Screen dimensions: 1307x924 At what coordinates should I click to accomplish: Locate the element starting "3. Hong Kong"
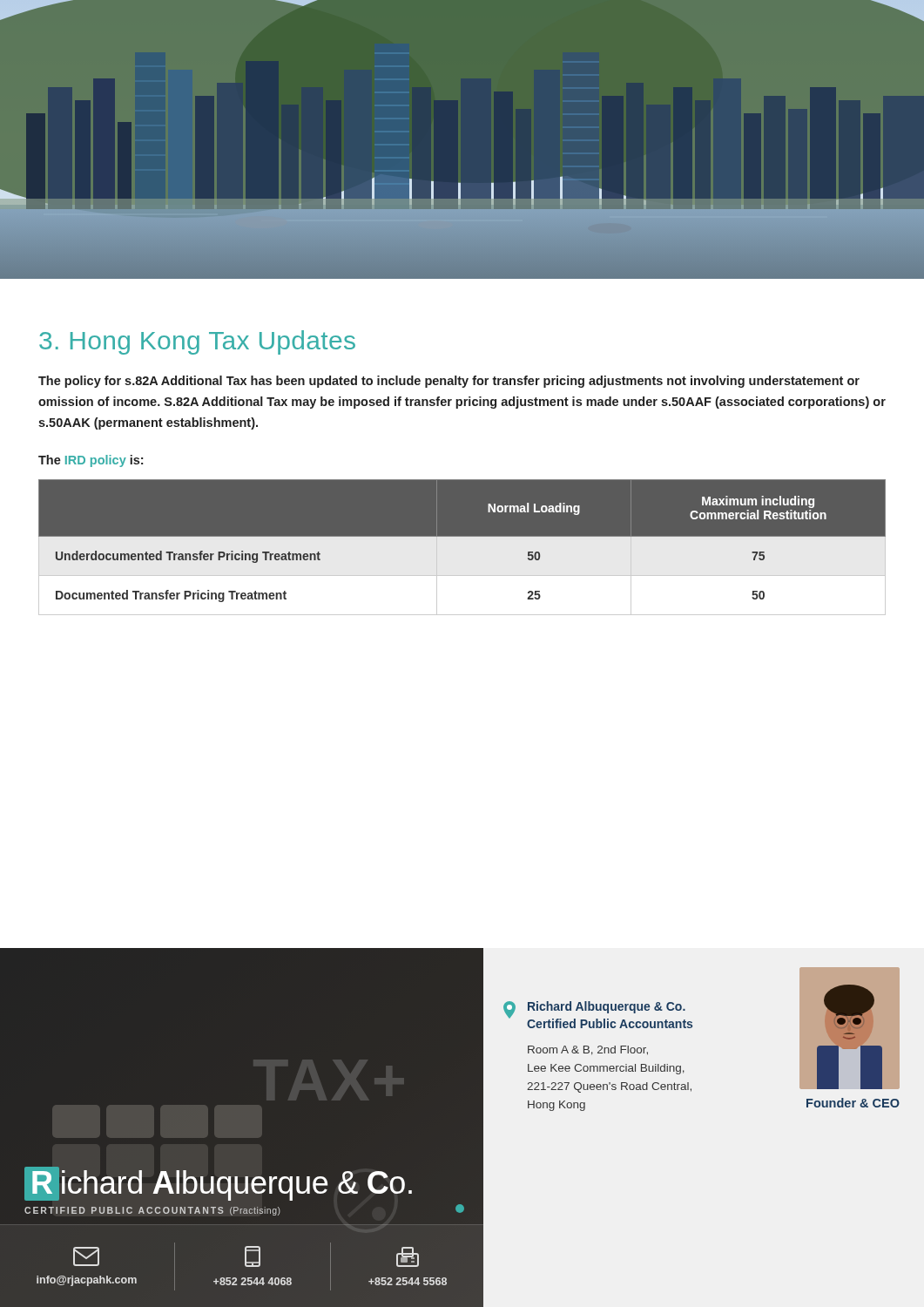coord(197,340)
